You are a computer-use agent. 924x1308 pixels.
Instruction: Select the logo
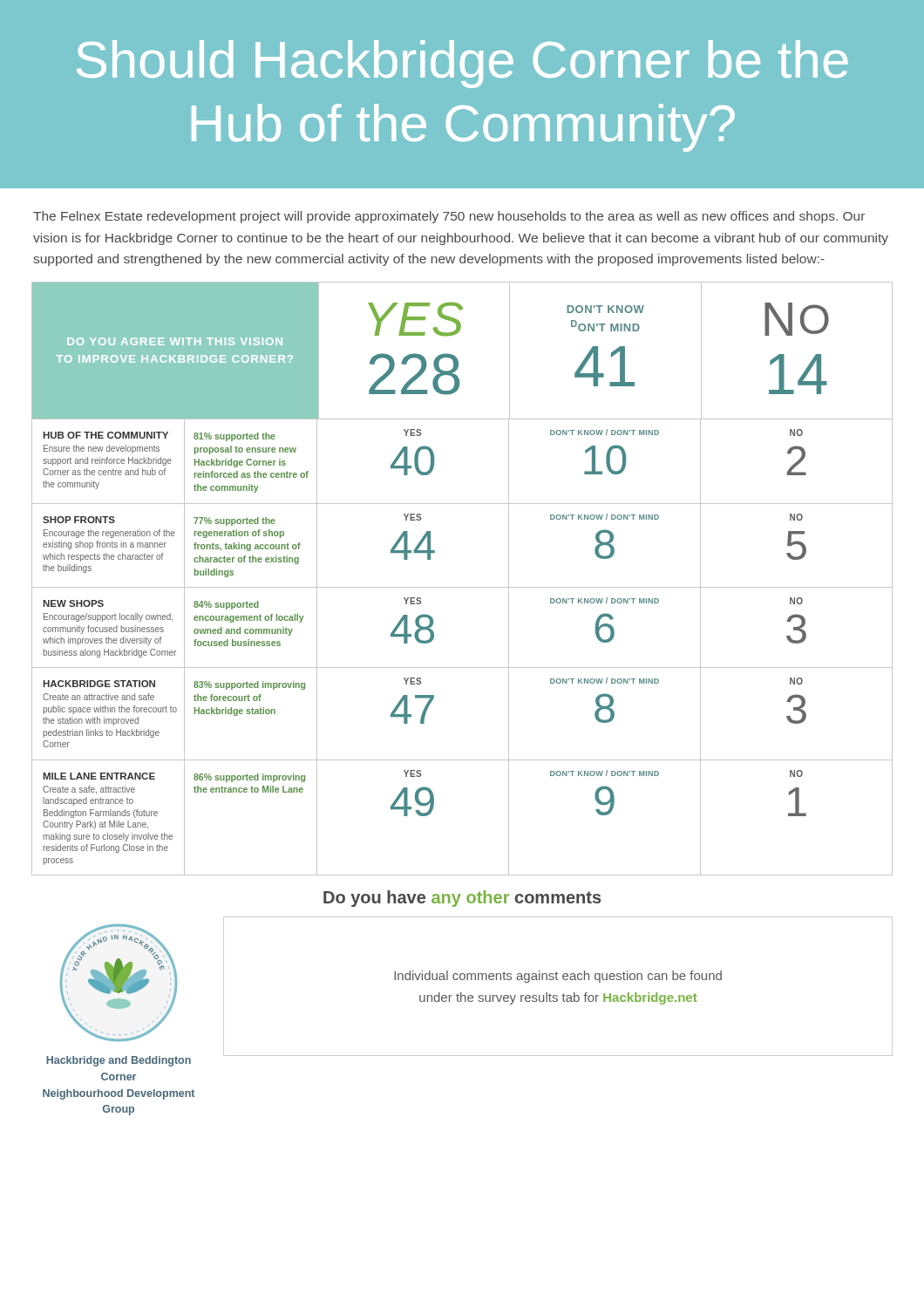click(119, 1017)
